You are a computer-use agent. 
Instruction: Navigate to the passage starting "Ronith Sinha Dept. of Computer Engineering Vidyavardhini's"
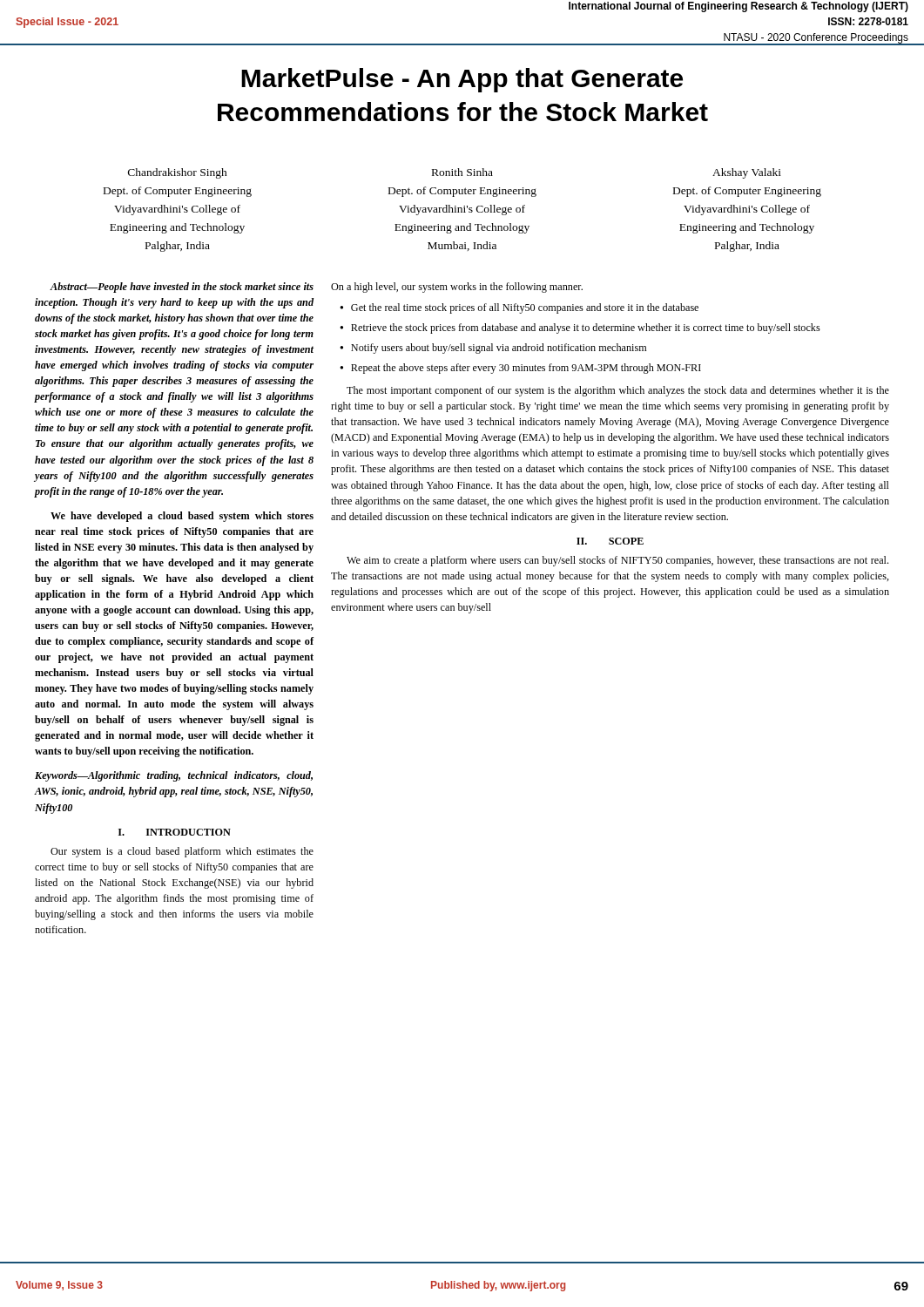click(x=462, y=209)
